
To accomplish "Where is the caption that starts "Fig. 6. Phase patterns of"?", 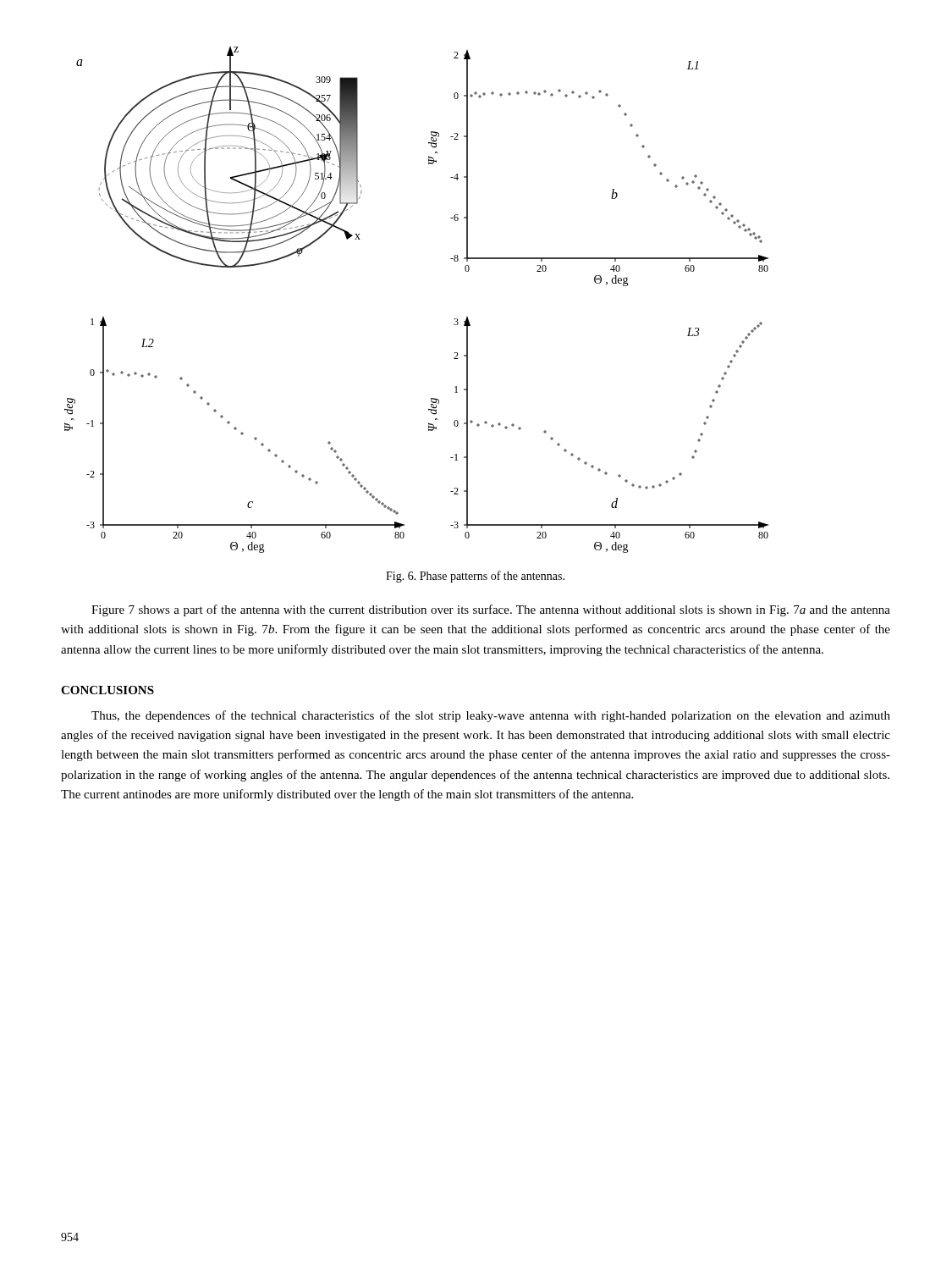I will point(476,576).
